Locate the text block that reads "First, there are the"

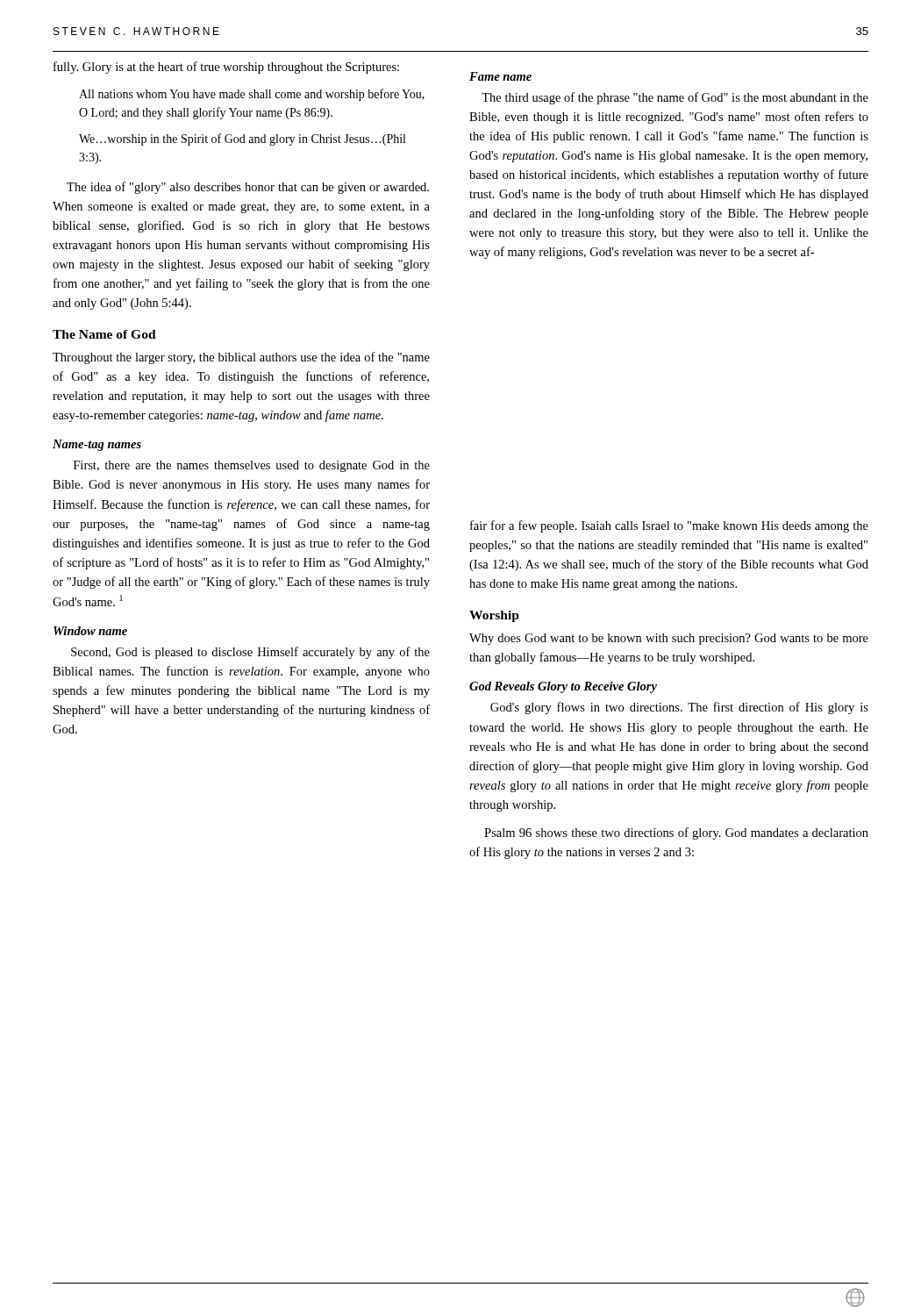(241, 533)
